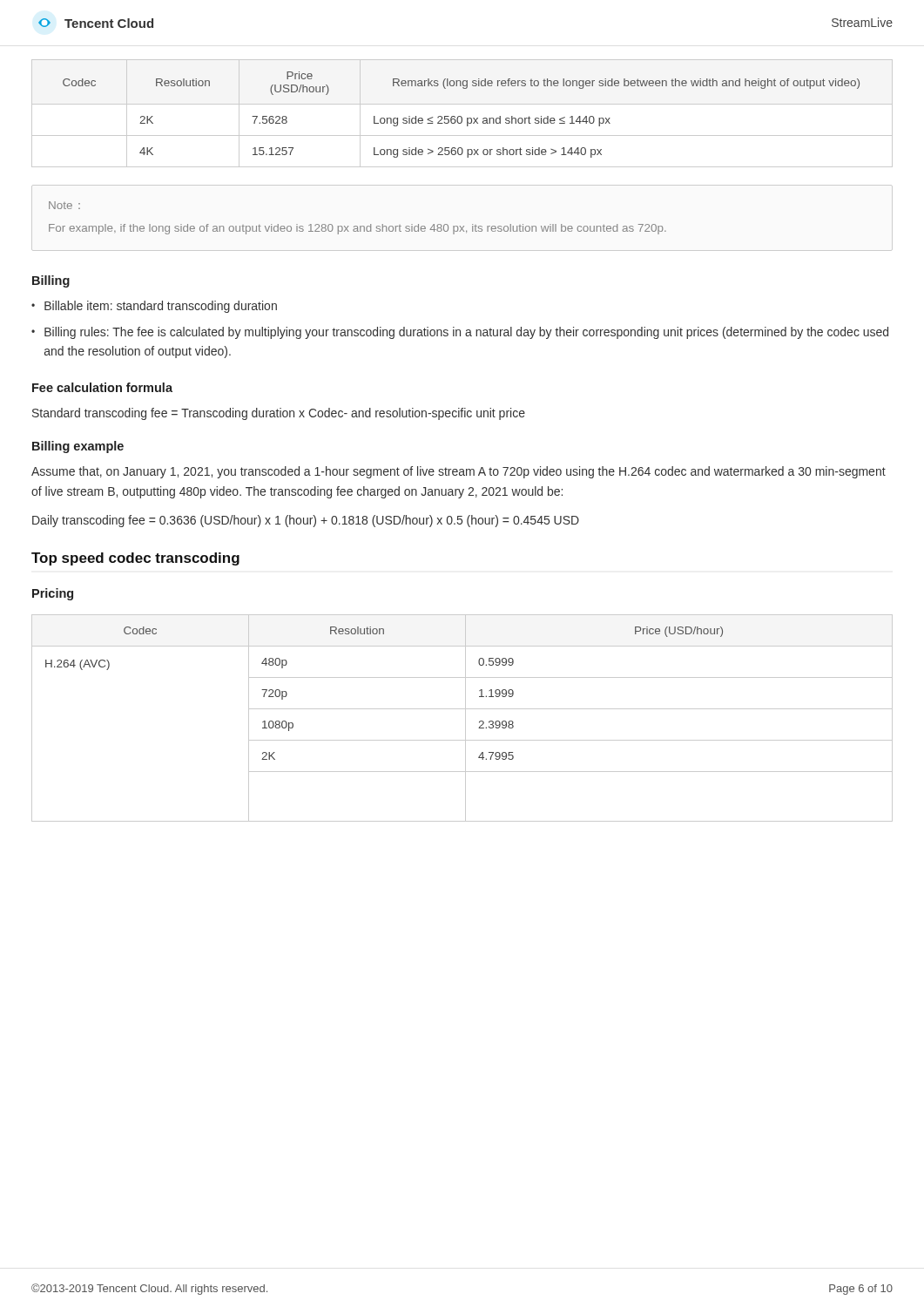Navigate to the element starting "Fee calculation formula"
Image resolution: width=924 pixels, height=1307 pixels.
point(102,388)
